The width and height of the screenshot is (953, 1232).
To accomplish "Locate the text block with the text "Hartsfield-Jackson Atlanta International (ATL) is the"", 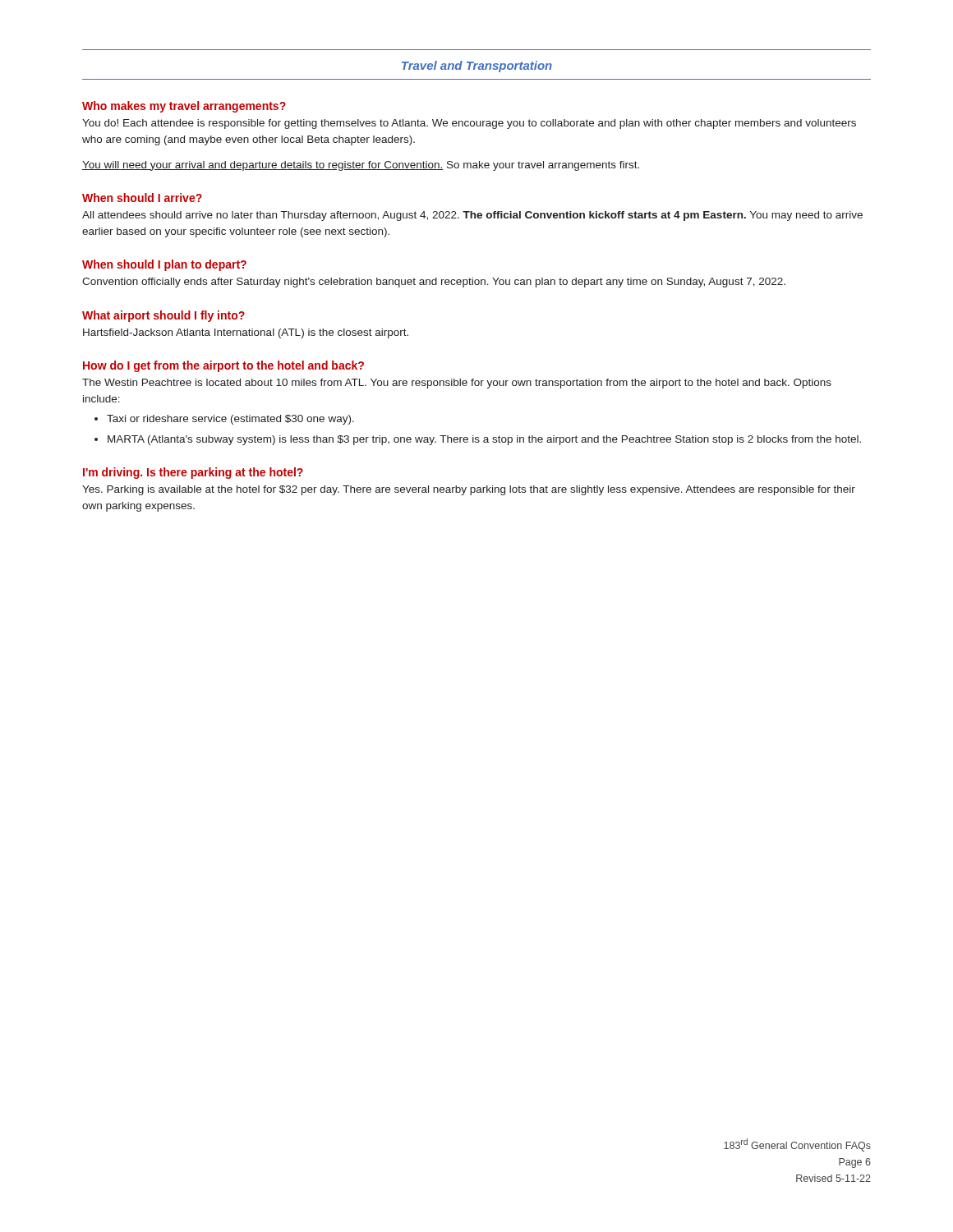I will pos(246,332).
